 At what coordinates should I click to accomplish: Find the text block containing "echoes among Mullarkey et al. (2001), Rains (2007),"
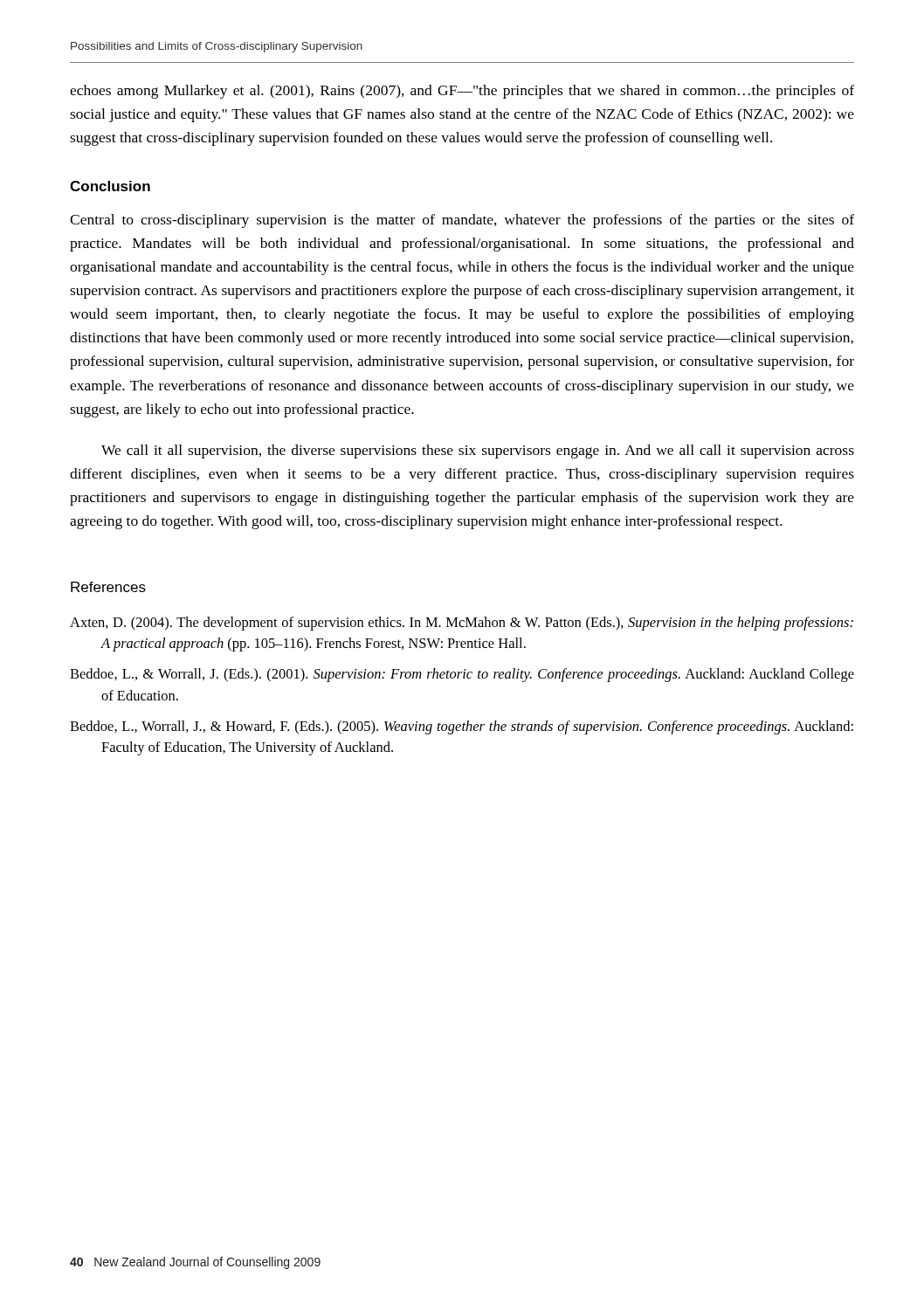462,114
